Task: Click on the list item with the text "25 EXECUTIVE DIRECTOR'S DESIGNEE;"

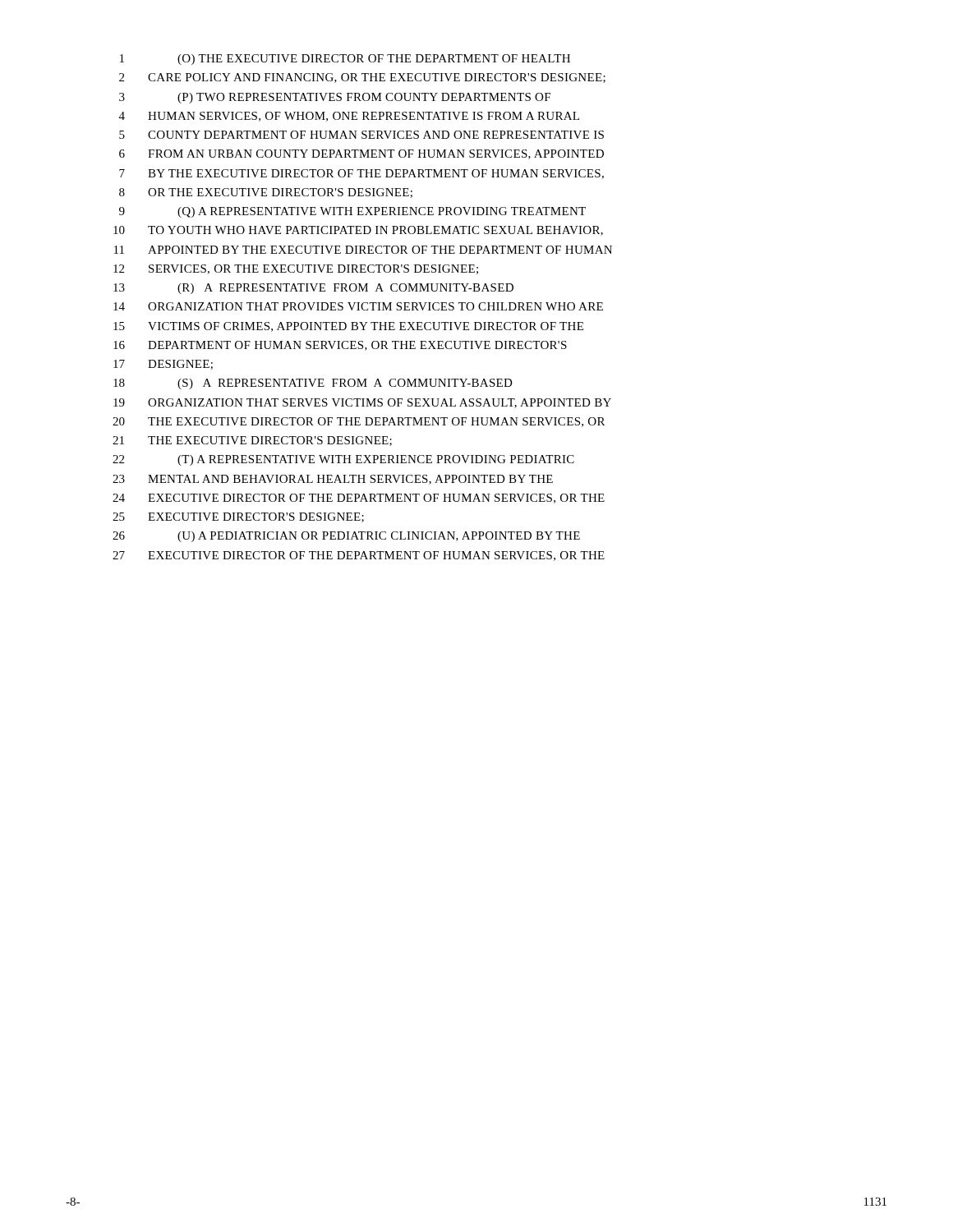Action: click(238, 517)
